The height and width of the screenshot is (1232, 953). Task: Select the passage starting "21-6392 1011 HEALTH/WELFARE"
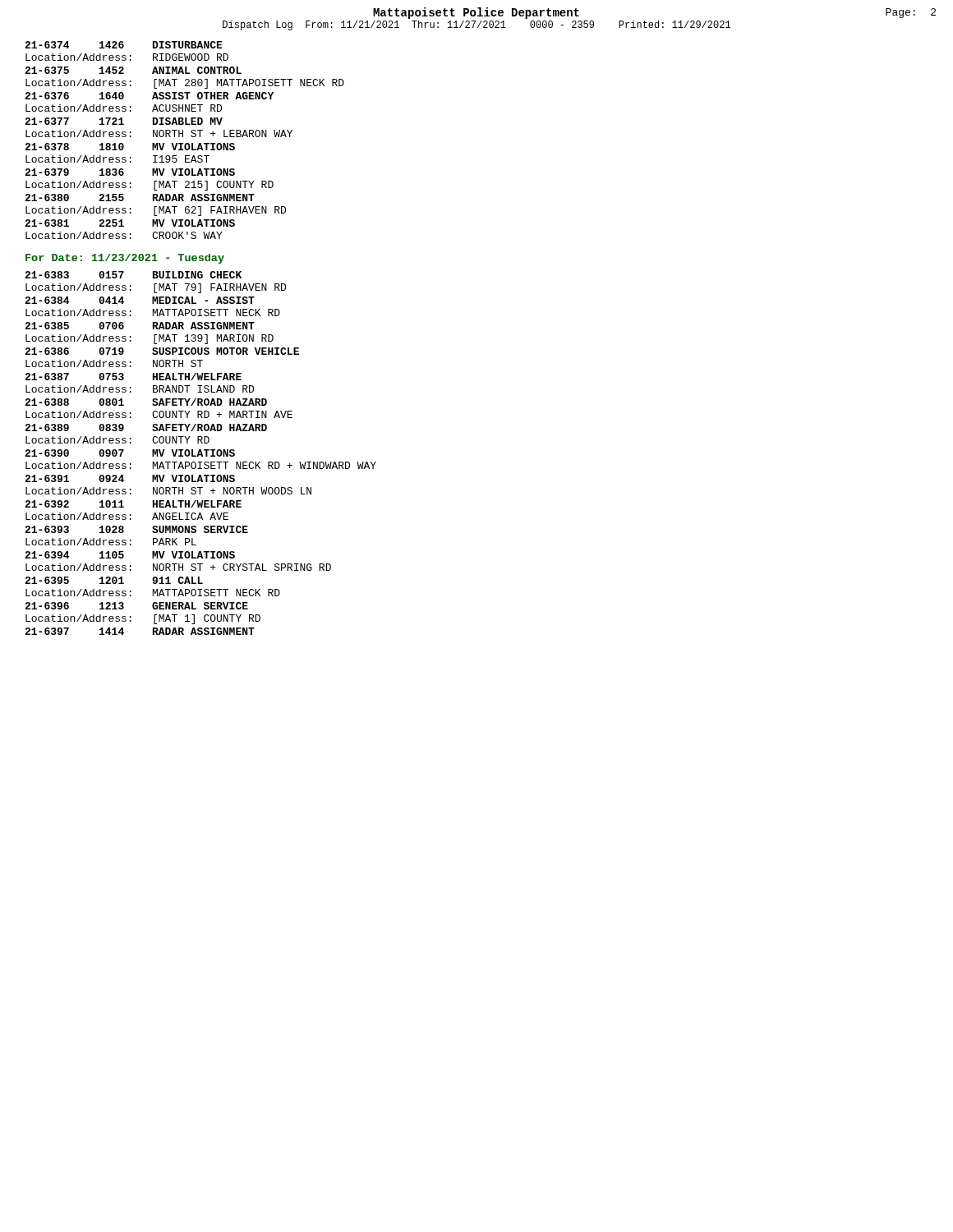click(x=47, y=504)
